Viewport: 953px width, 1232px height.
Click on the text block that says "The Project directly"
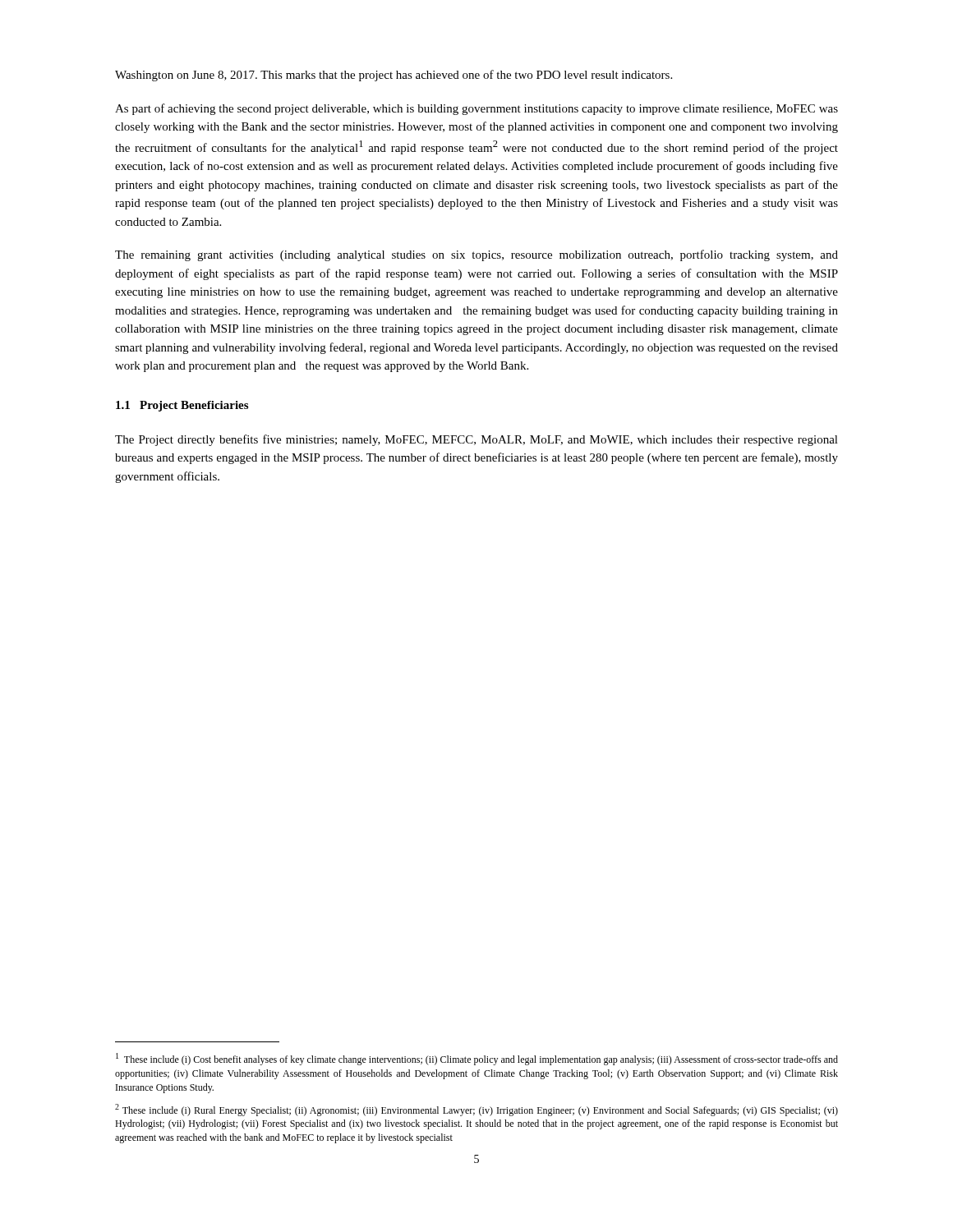point(476,458)
